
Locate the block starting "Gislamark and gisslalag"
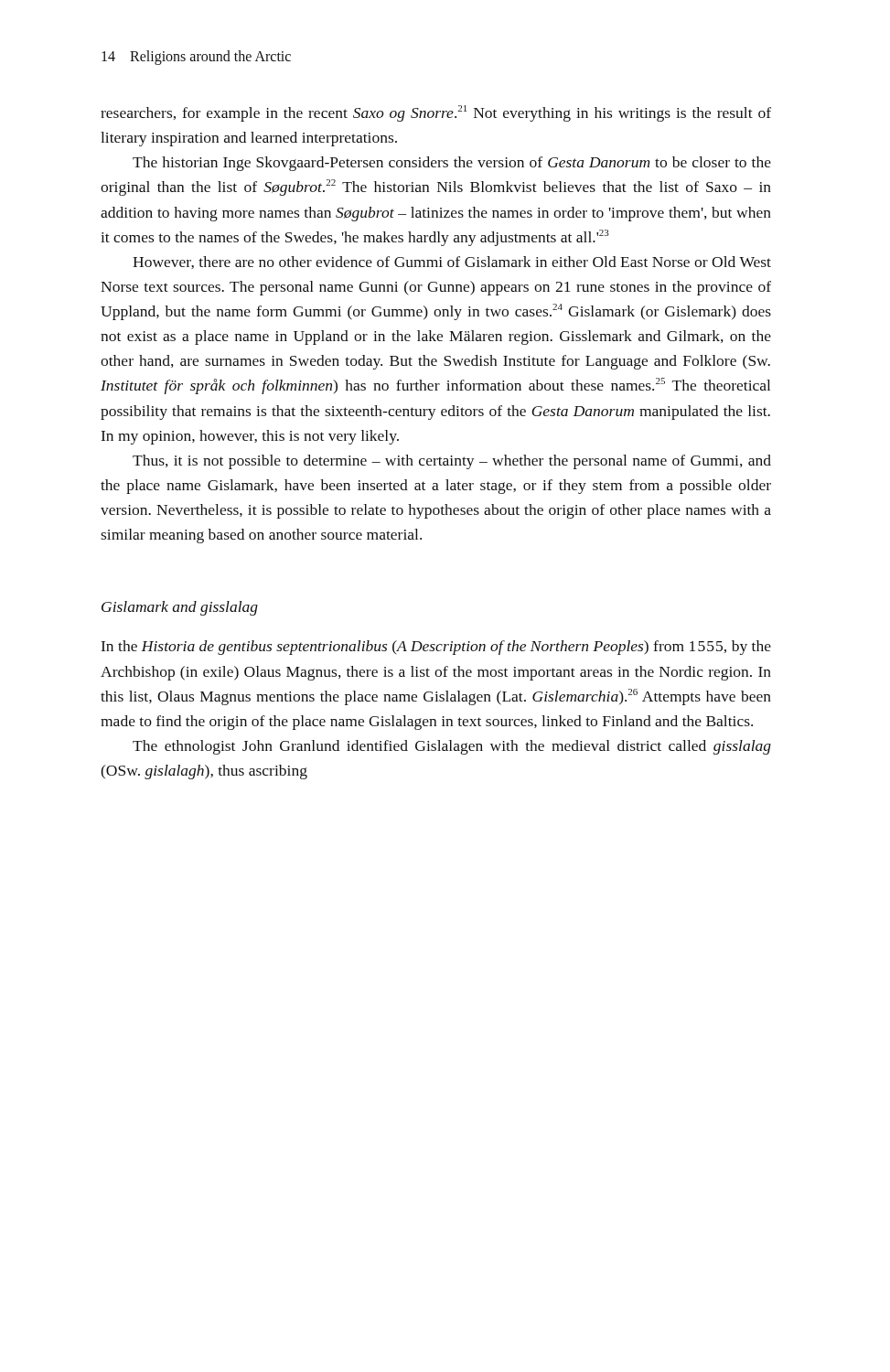pos(179,607)
